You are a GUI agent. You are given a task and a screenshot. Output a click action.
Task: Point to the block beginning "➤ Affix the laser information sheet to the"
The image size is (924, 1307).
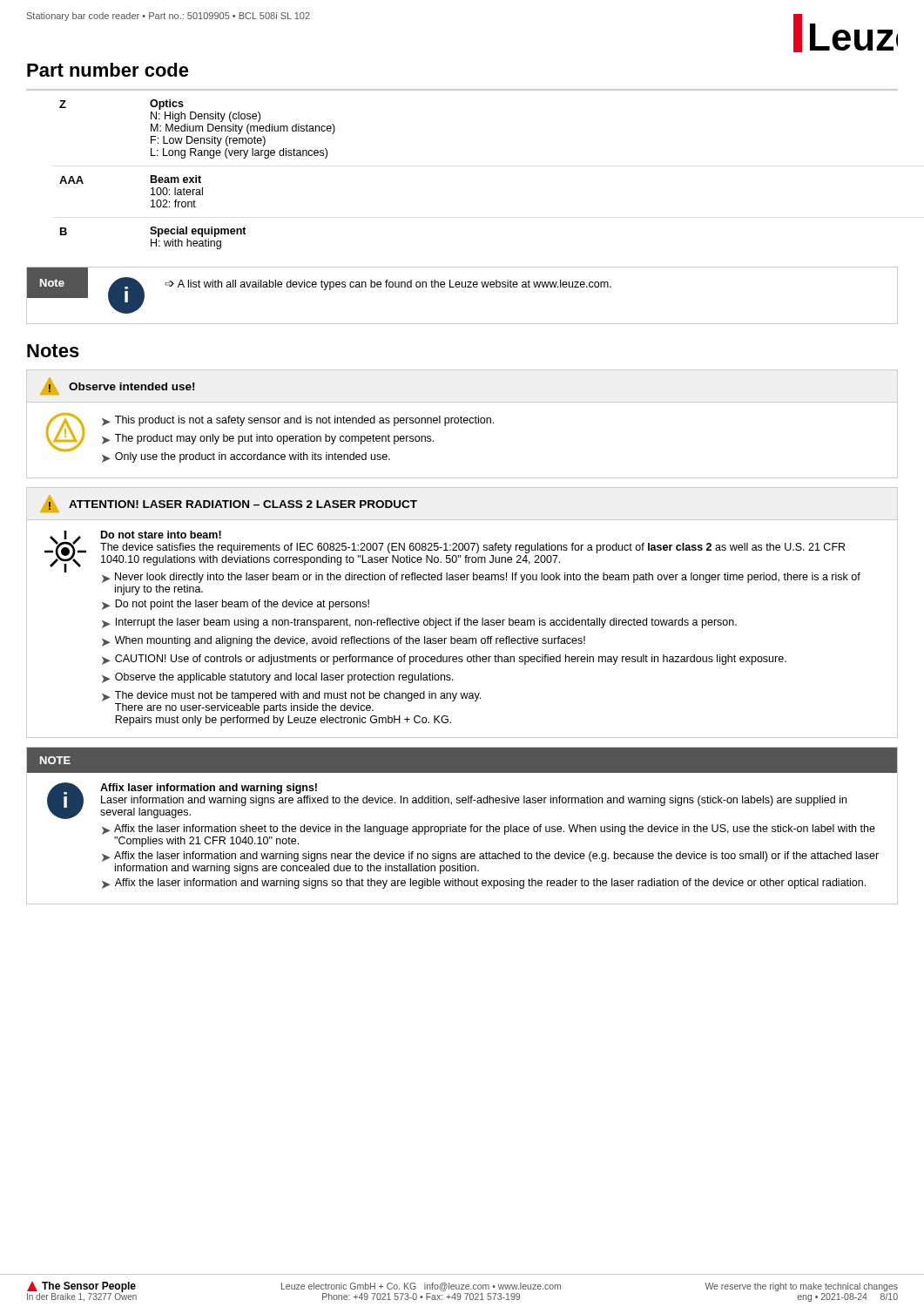[492, 835]
